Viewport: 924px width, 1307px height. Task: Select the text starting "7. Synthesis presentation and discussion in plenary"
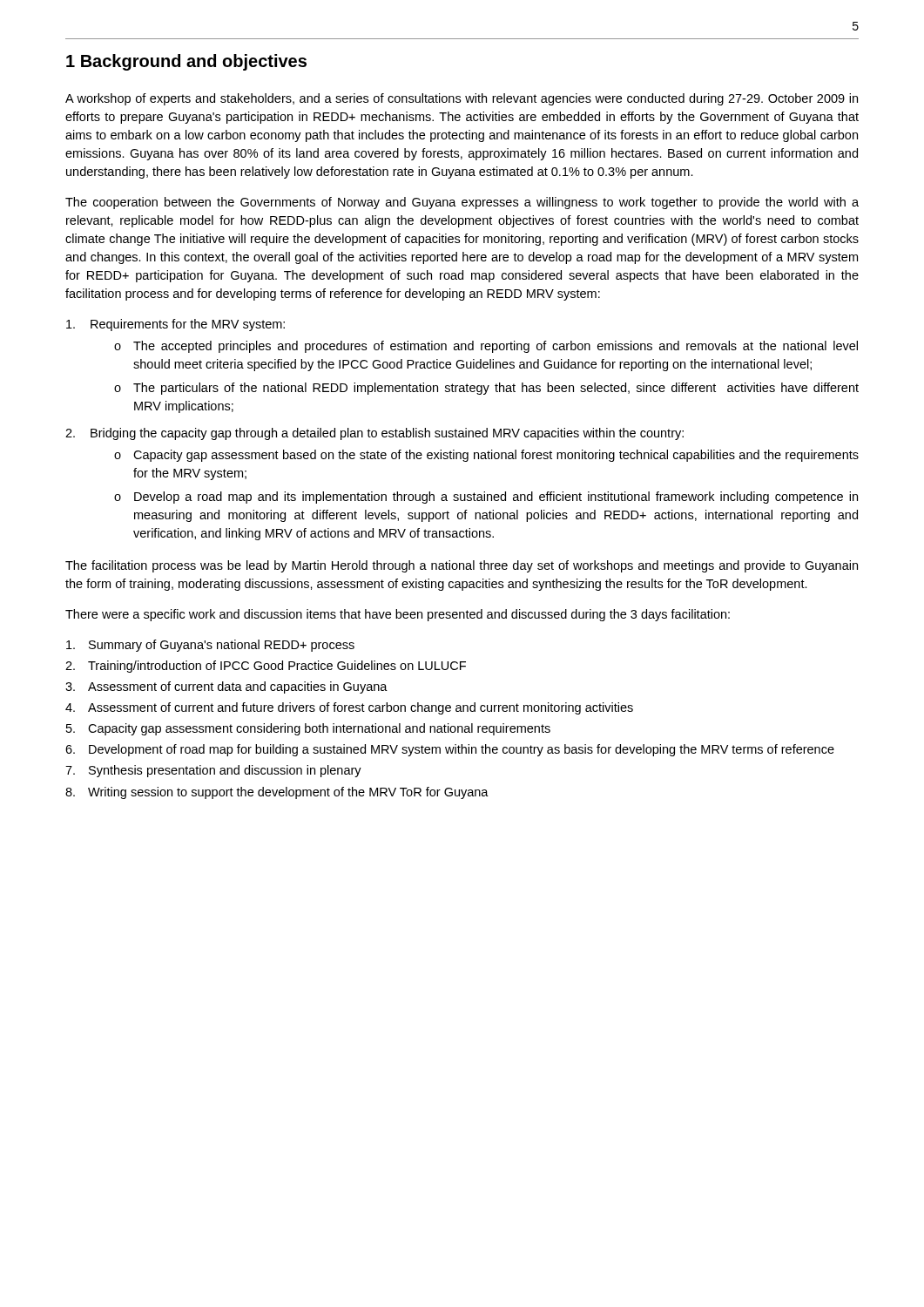click(x=213, y=771)
